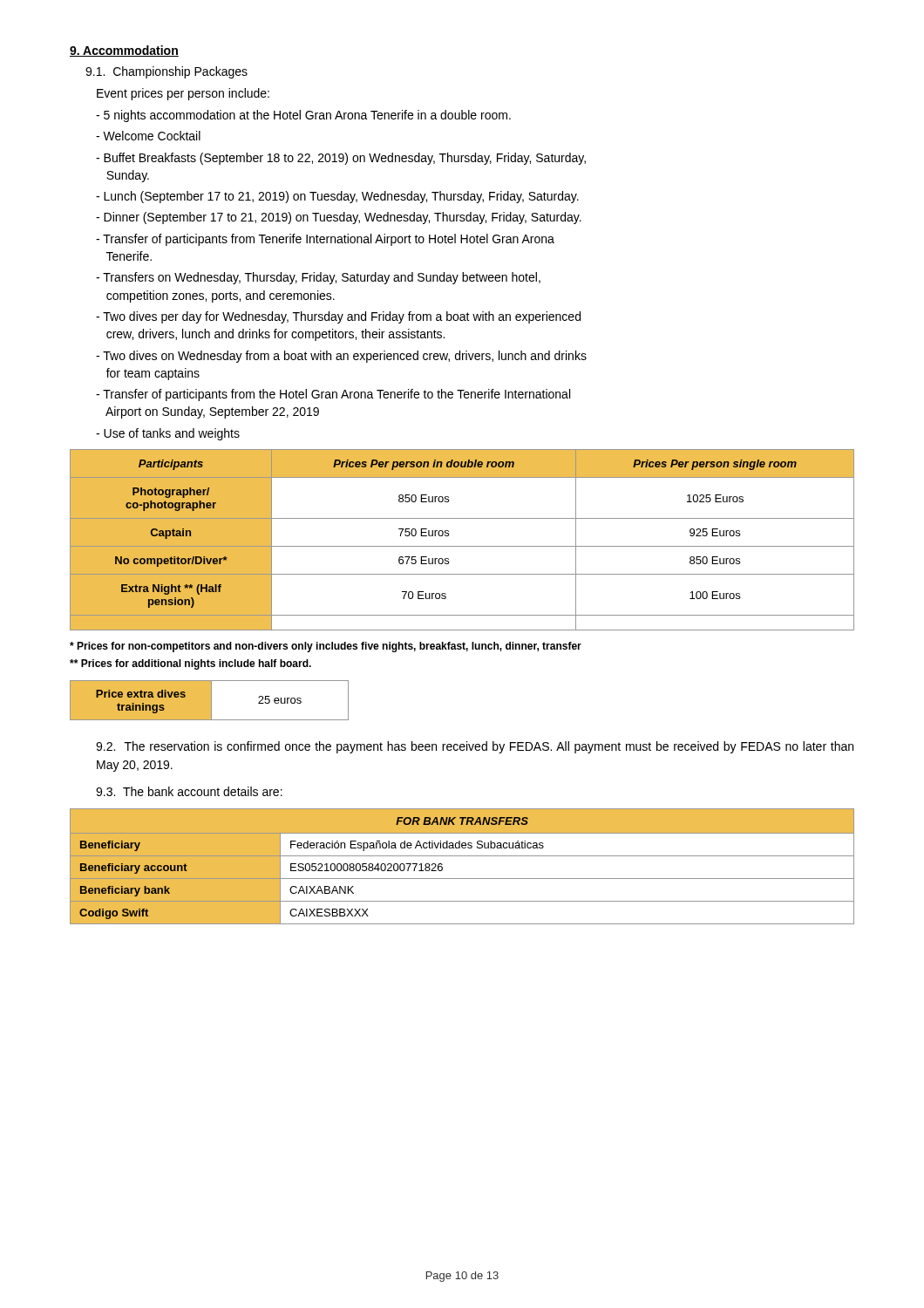
Task: Find the list item containing "Dinner (September 17 to 21, 2019) on Tuesday,"
Action: point(339,218)
